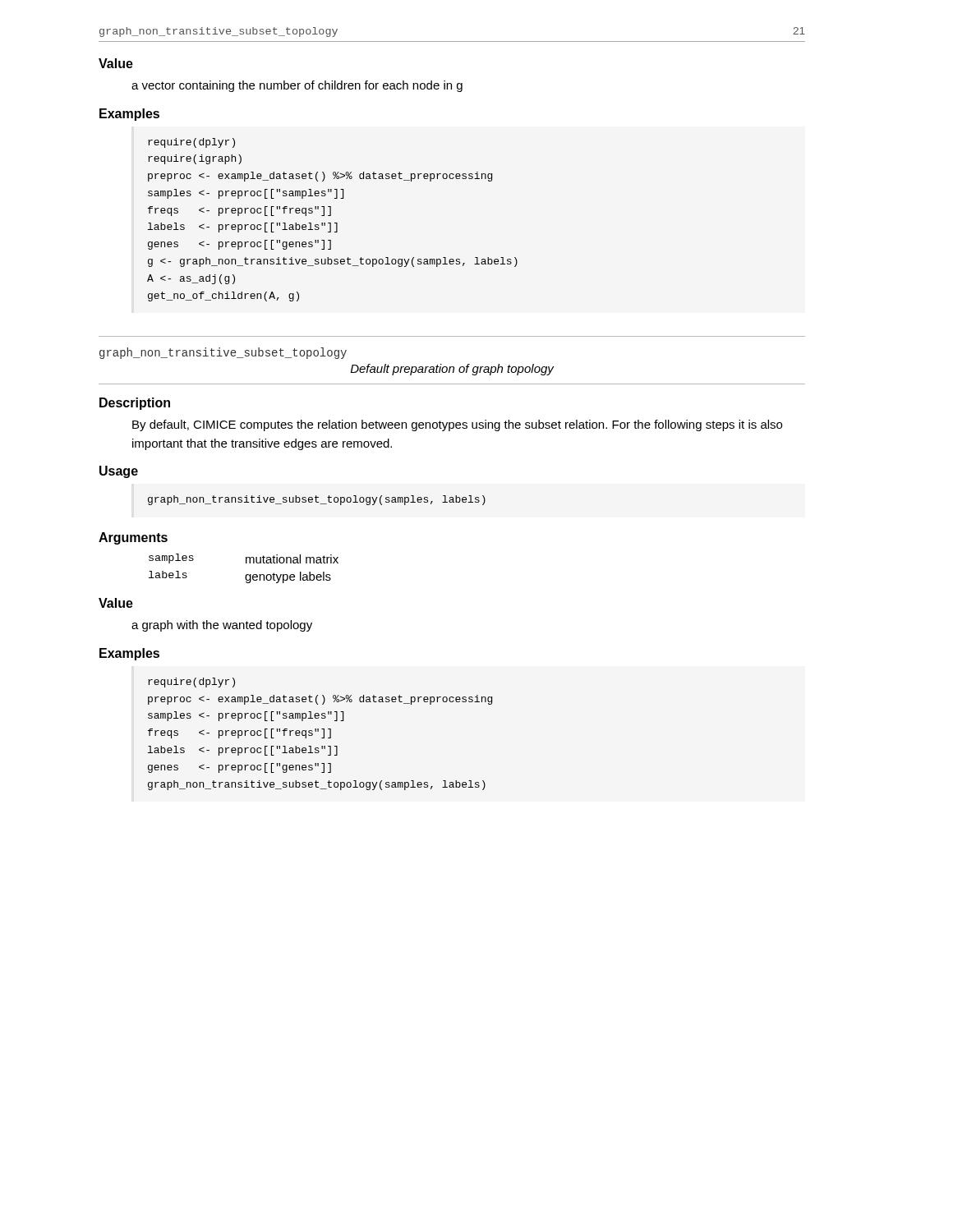This screenshot has height=1232, width=953.
Task: Select the list item with the text "samples mutational matrix"
Action: pyautogui.click(x=251, y=559)
